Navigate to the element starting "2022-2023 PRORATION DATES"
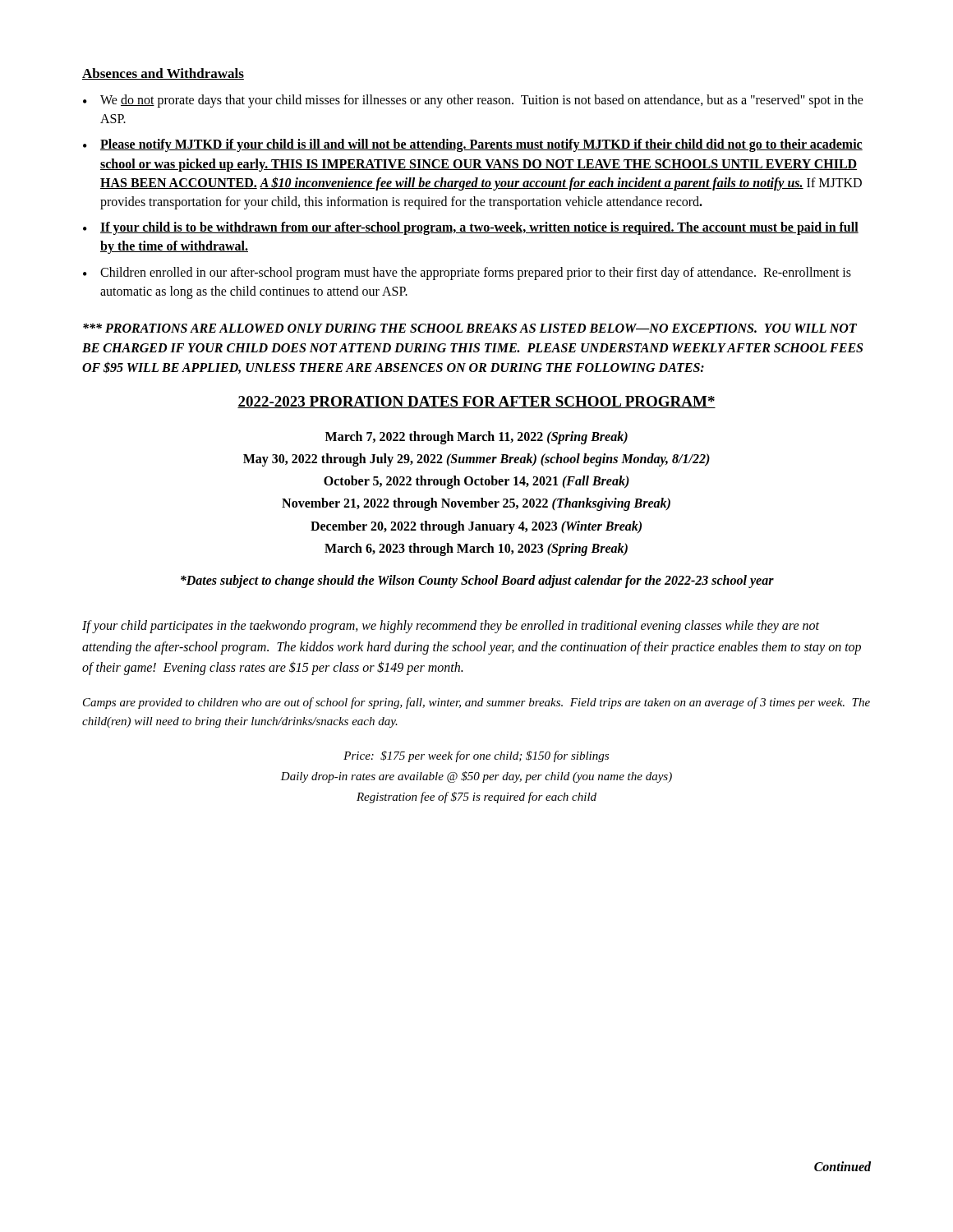This screenshot has height=1232, width=953. point(476,401)
